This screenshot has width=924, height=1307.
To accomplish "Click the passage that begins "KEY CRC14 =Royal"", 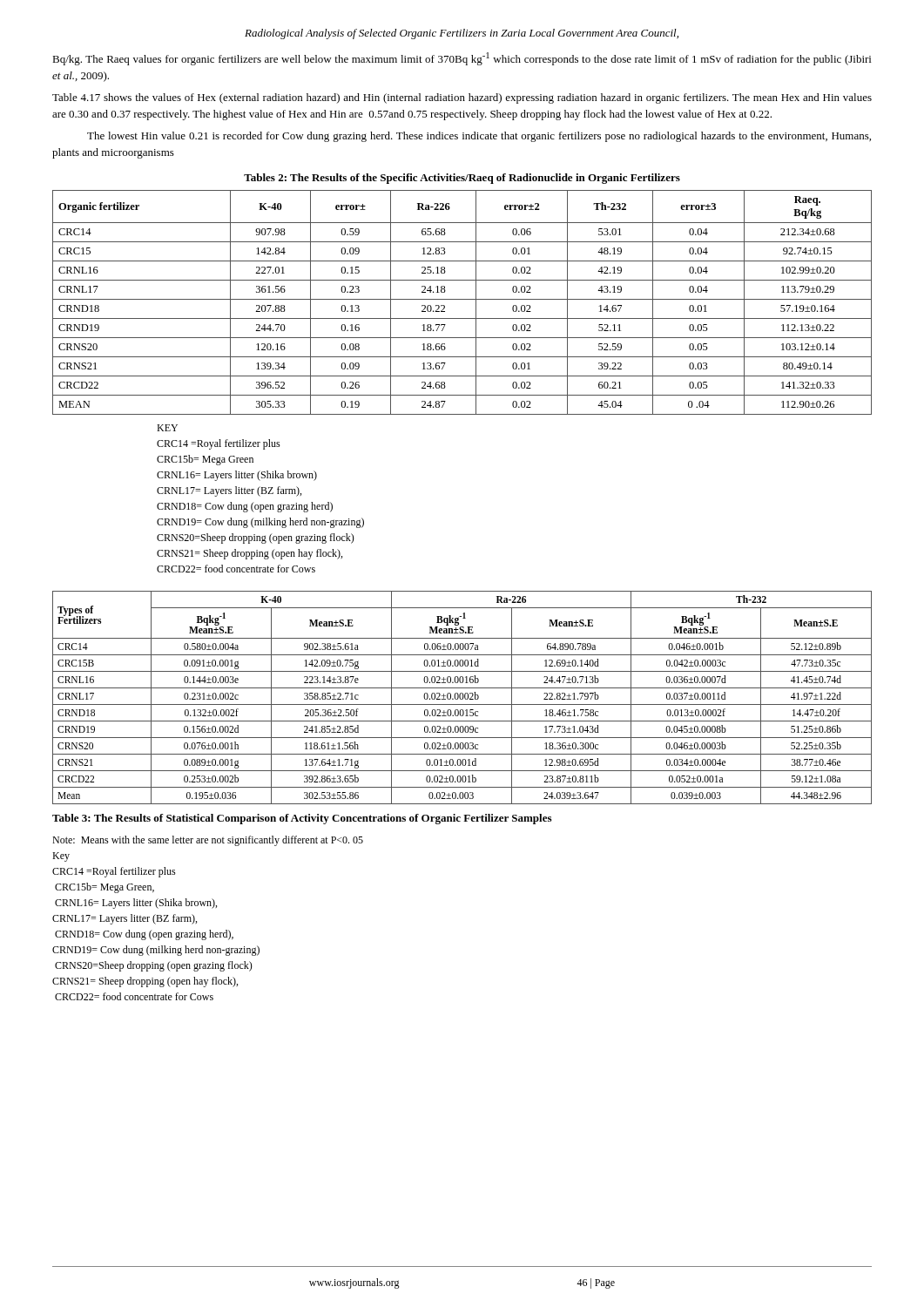I will (261, 499).
